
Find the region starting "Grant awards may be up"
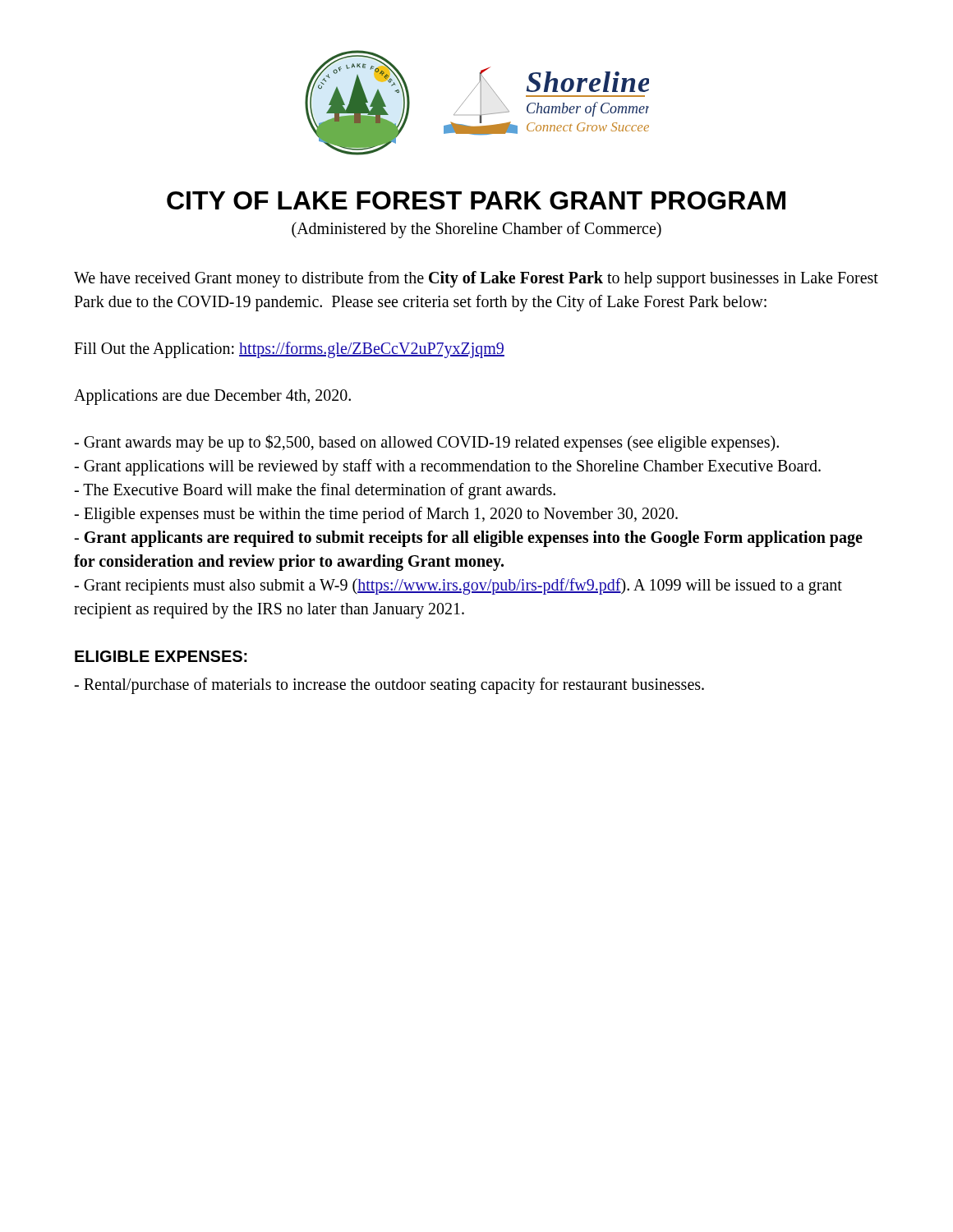pyautogui.click(x=427, y=442)
